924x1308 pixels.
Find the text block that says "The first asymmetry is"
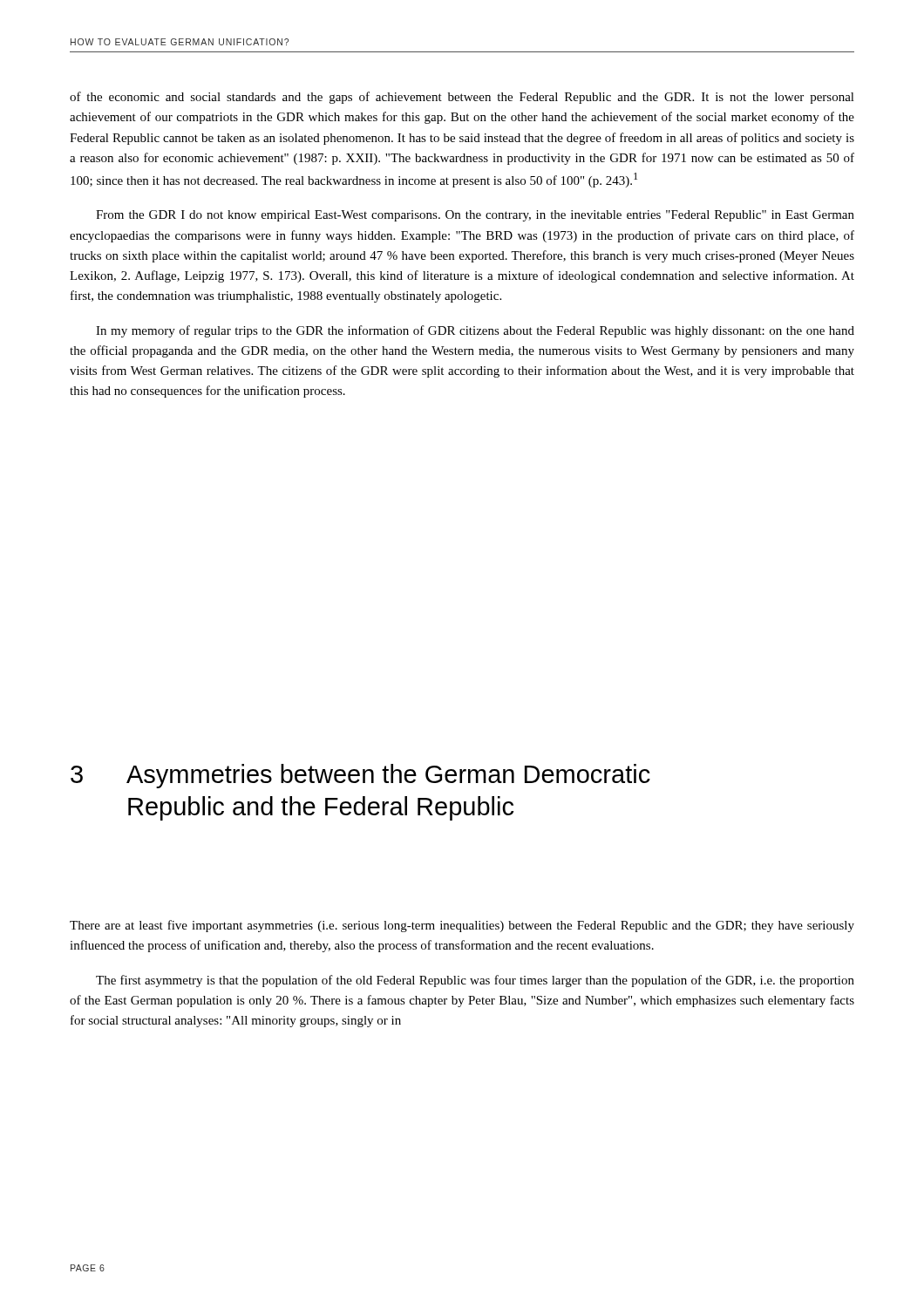click(462, 1000)
